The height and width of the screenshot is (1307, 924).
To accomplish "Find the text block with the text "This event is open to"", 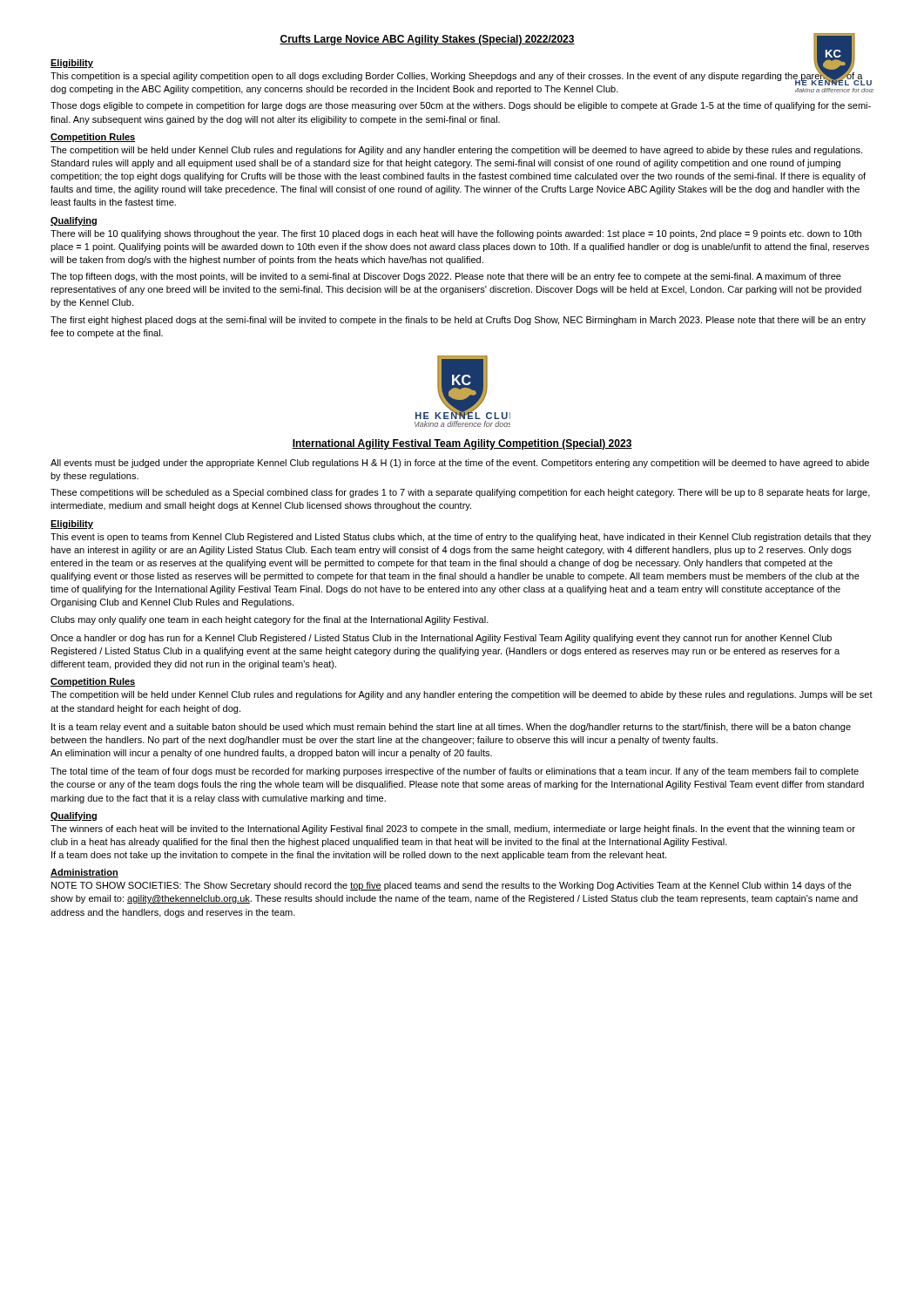I will tap(461, 569).
